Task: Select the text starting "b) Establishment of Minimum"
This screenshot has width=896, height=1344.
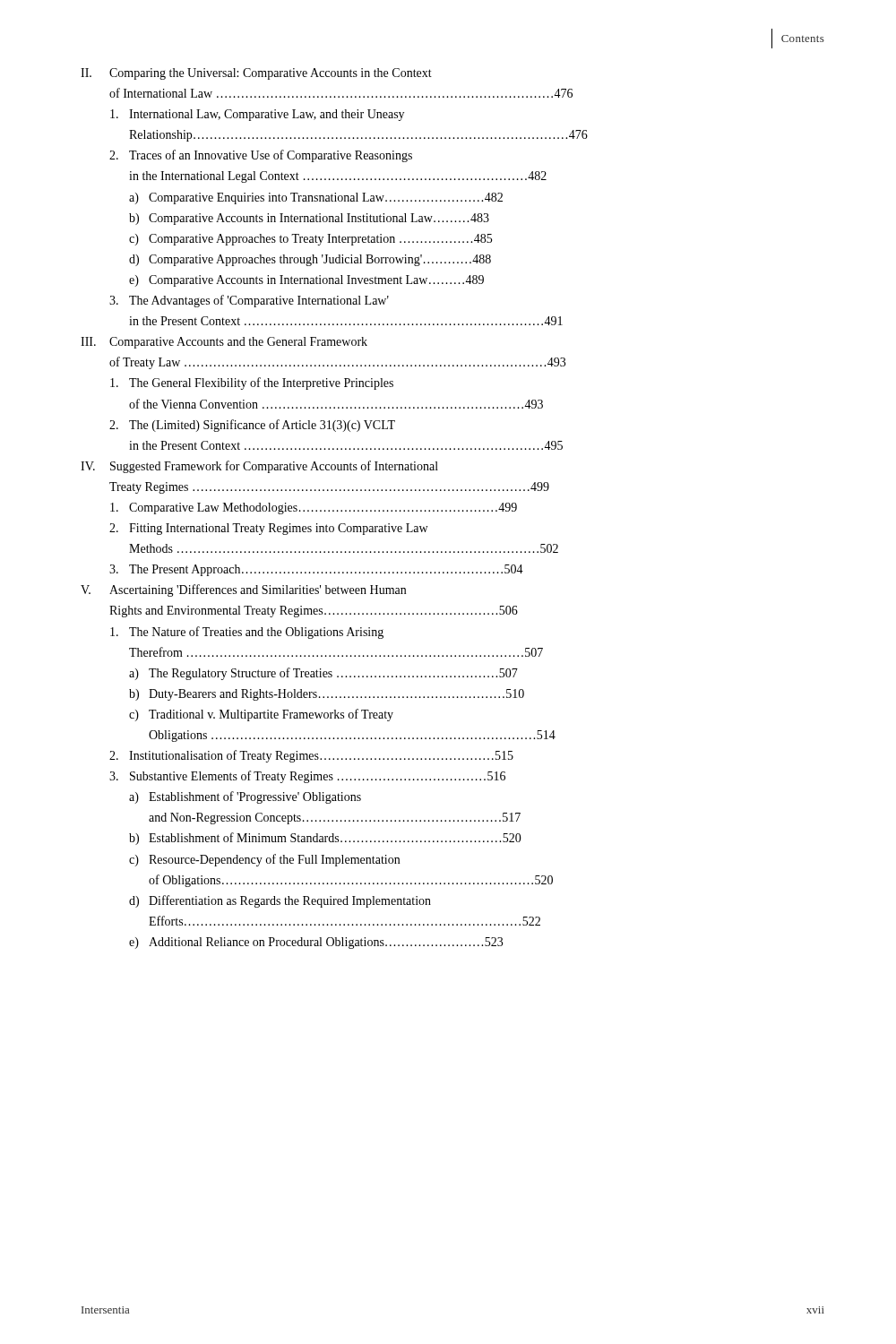Action: [x=477, y=839]
